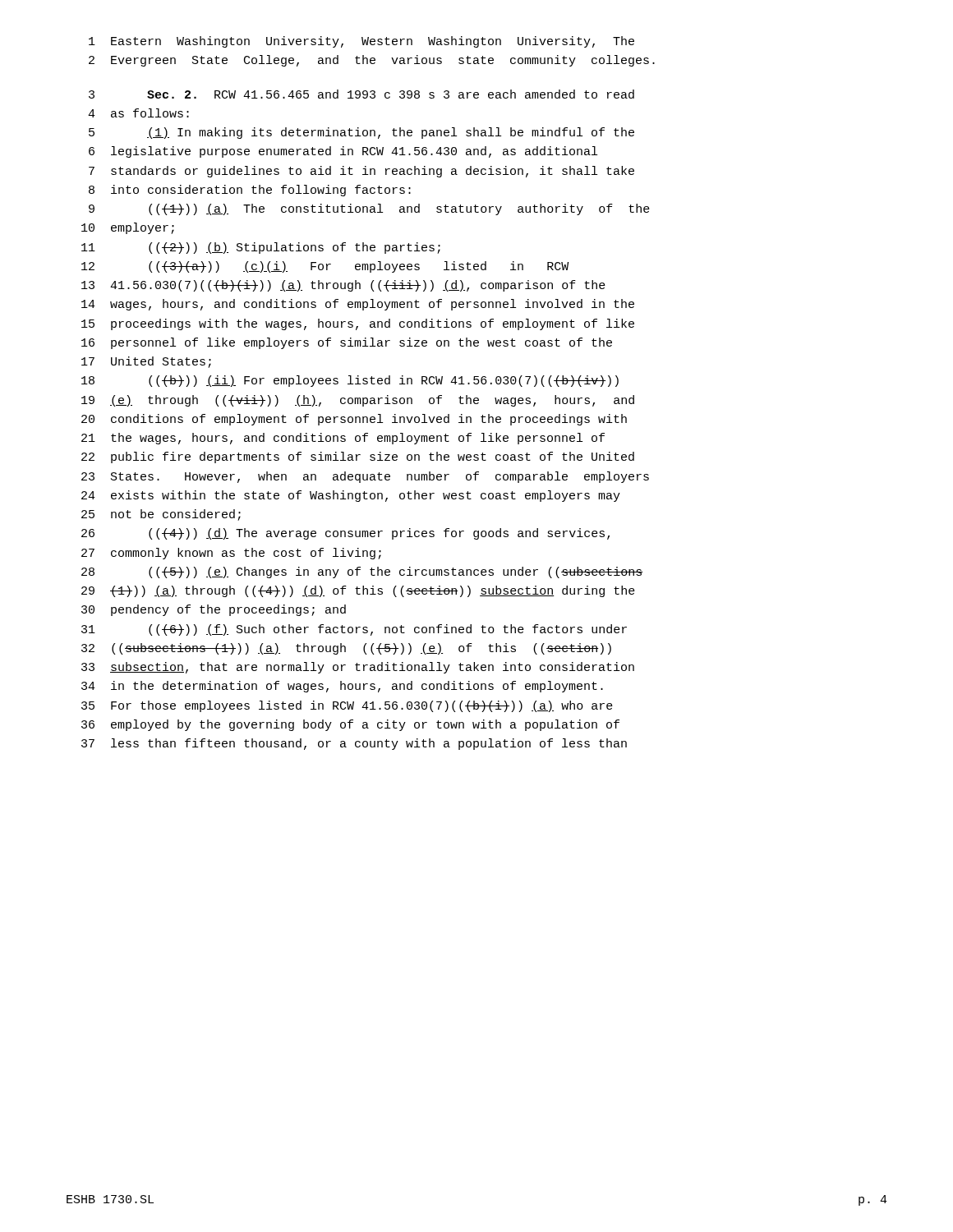Click on the list item containing "18 (((b))) (ii) For"
Screen dimensions: 1232x953
476,449
